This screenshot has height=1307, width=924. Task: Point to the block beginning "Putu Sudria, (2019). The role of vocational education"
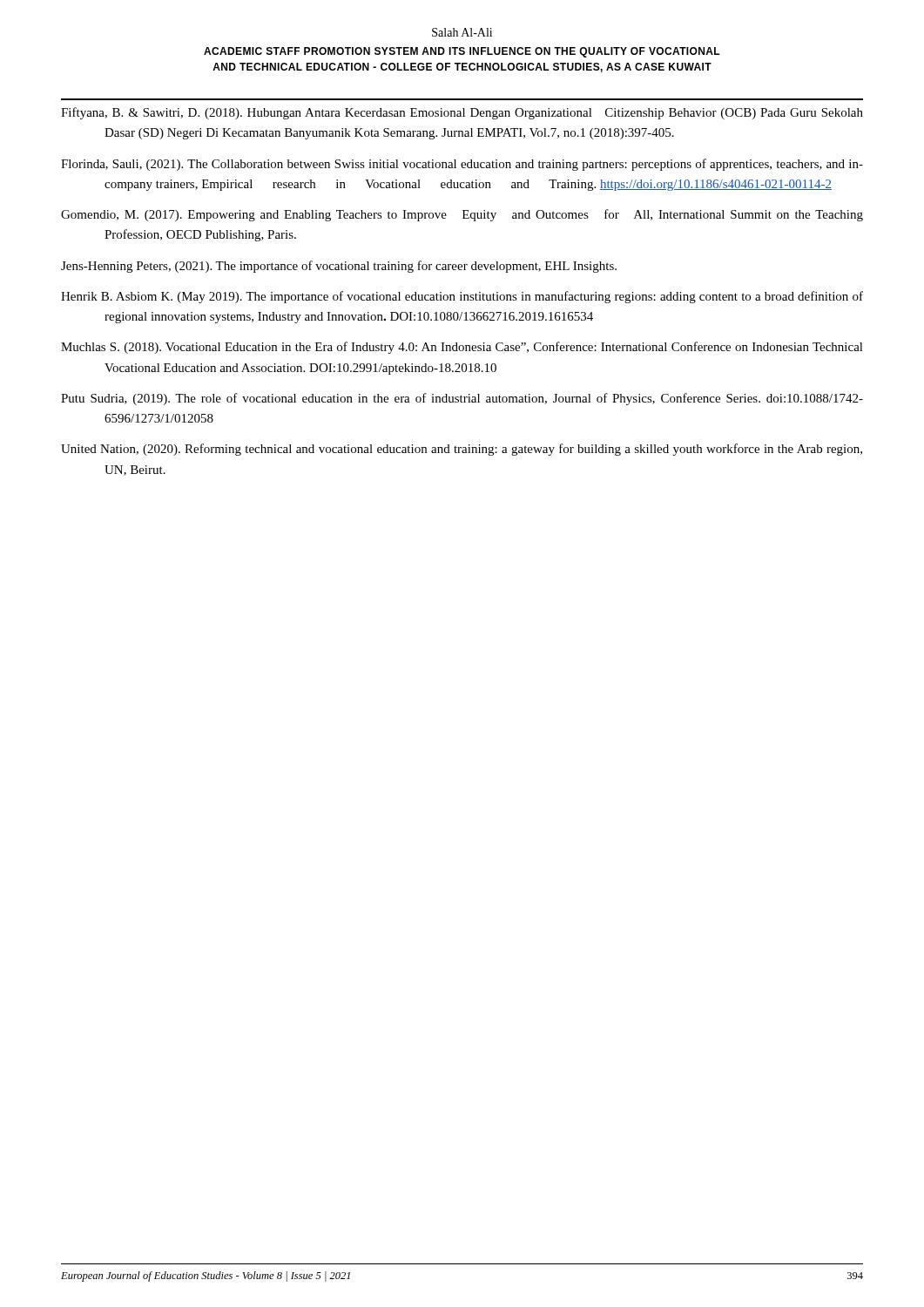click(x=462, y=408)
